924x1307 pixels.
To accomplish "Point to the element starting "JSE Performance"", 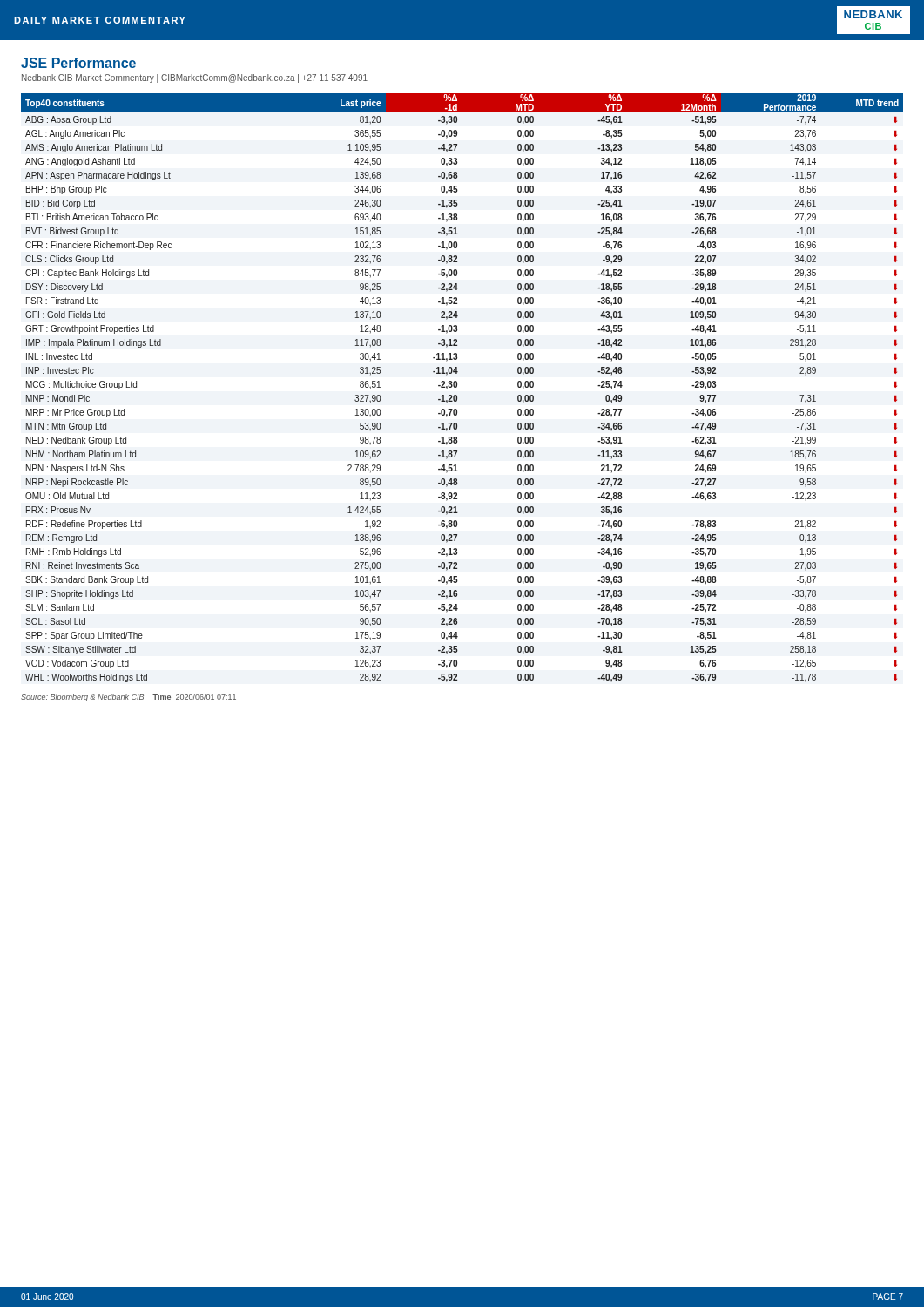I will click(79, 64).
